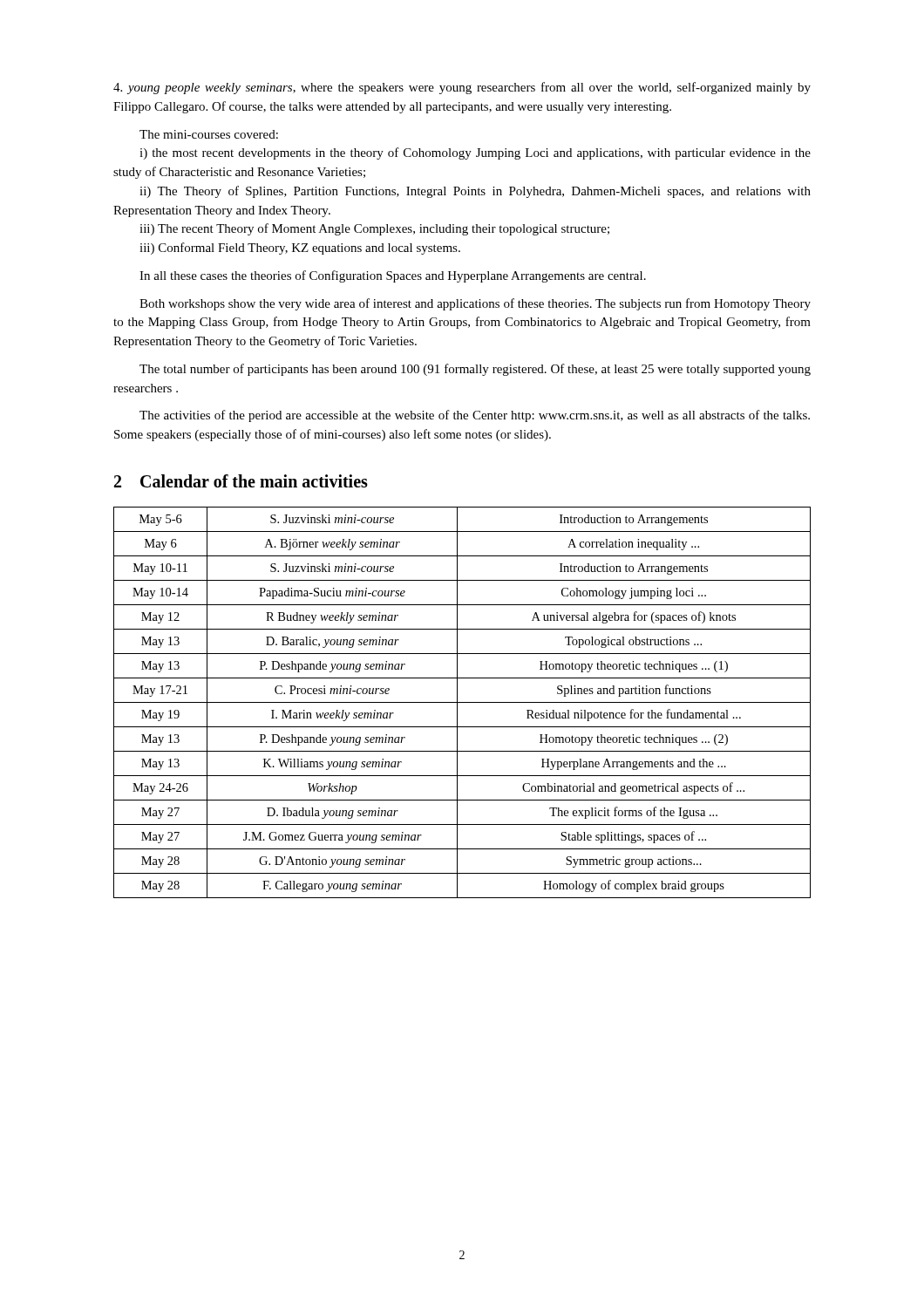Image resolution: width=924 pixels, height=1308 pixels.
Task: Locate the list item containing "i) the most"
Action: click(462, 163)
